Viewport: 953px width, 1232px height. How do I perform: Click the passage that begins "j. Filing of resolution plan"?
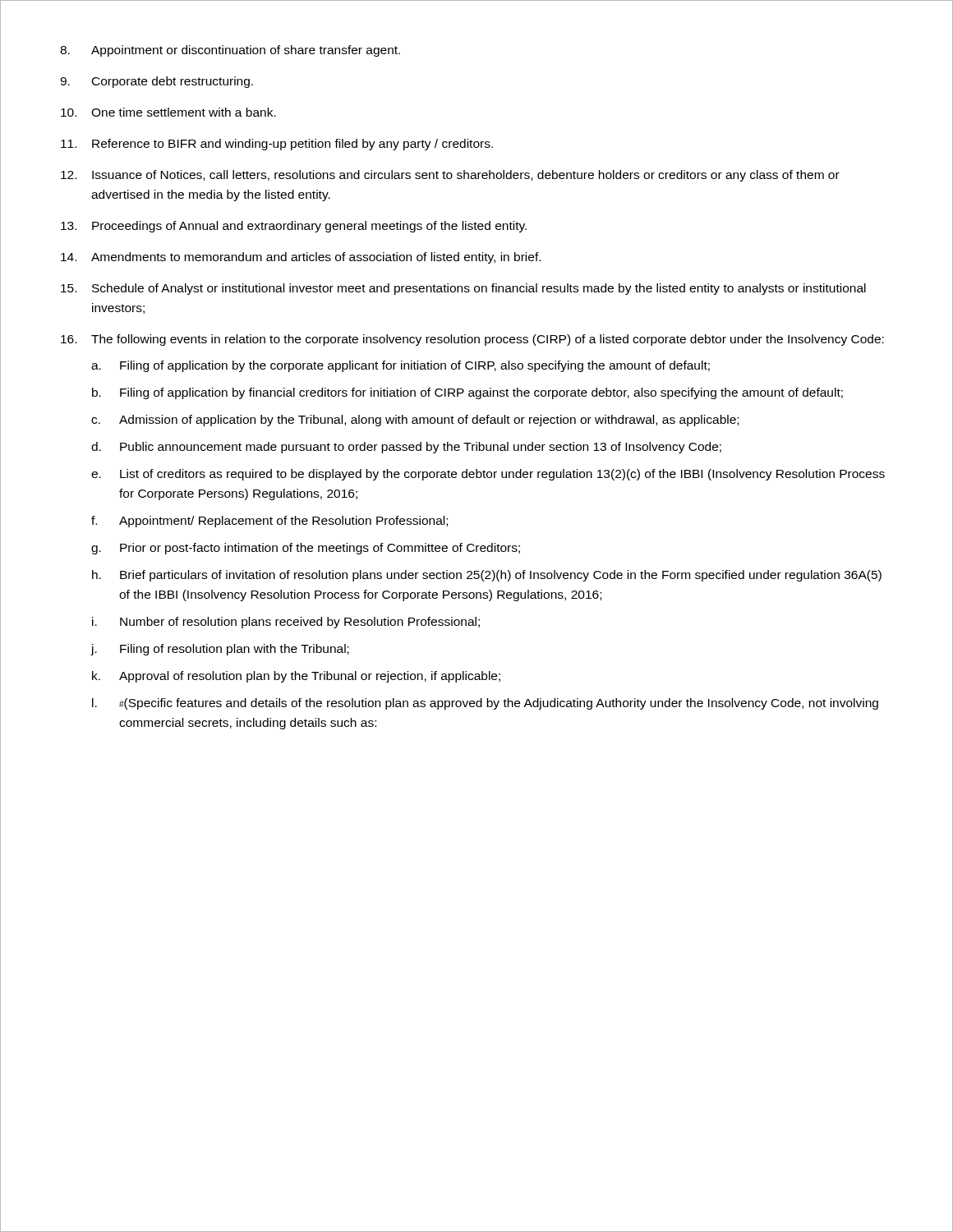[x=220, y=650]
